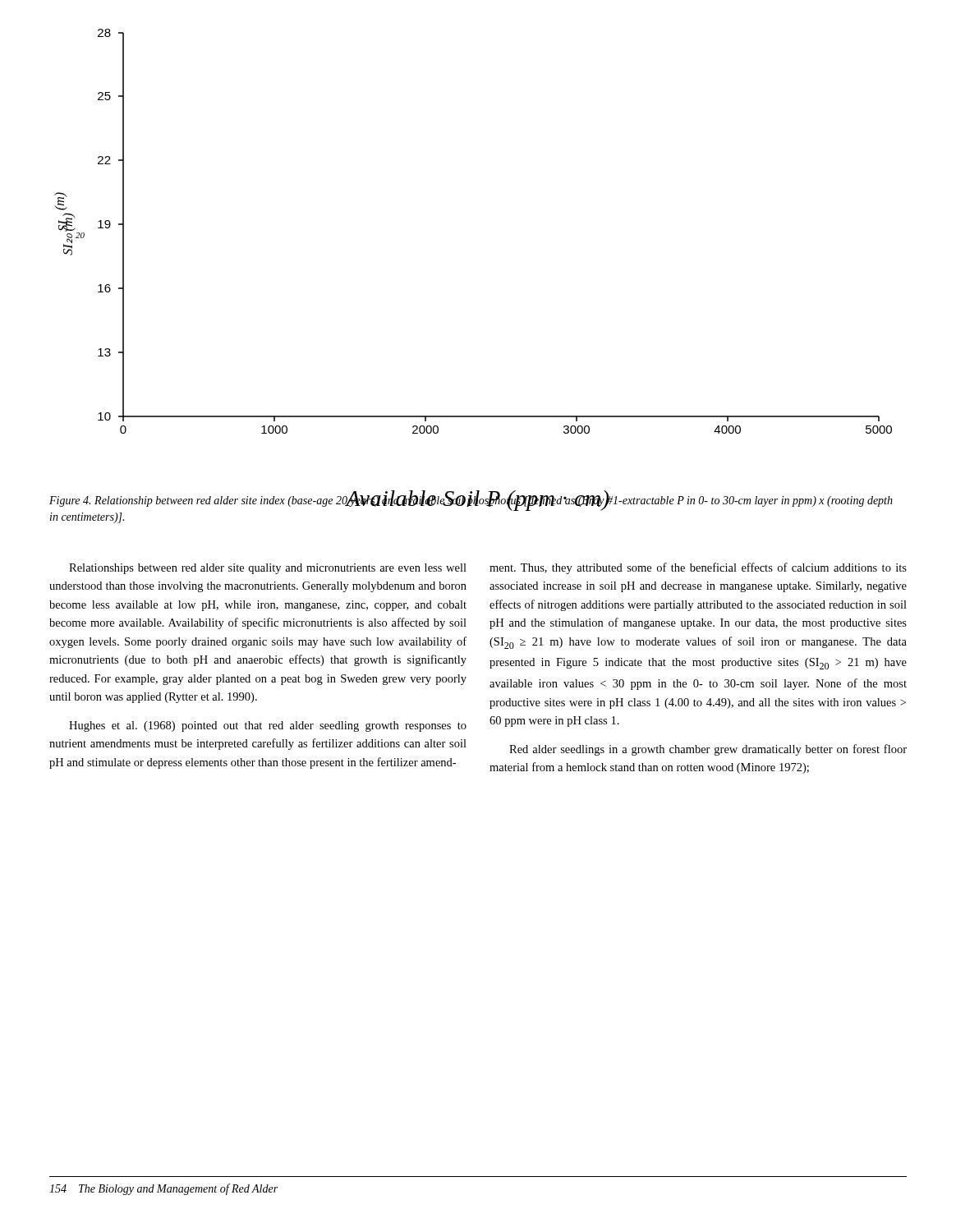956x1232 pixels.
Task: Click a caption
Action: coord(471,509)
